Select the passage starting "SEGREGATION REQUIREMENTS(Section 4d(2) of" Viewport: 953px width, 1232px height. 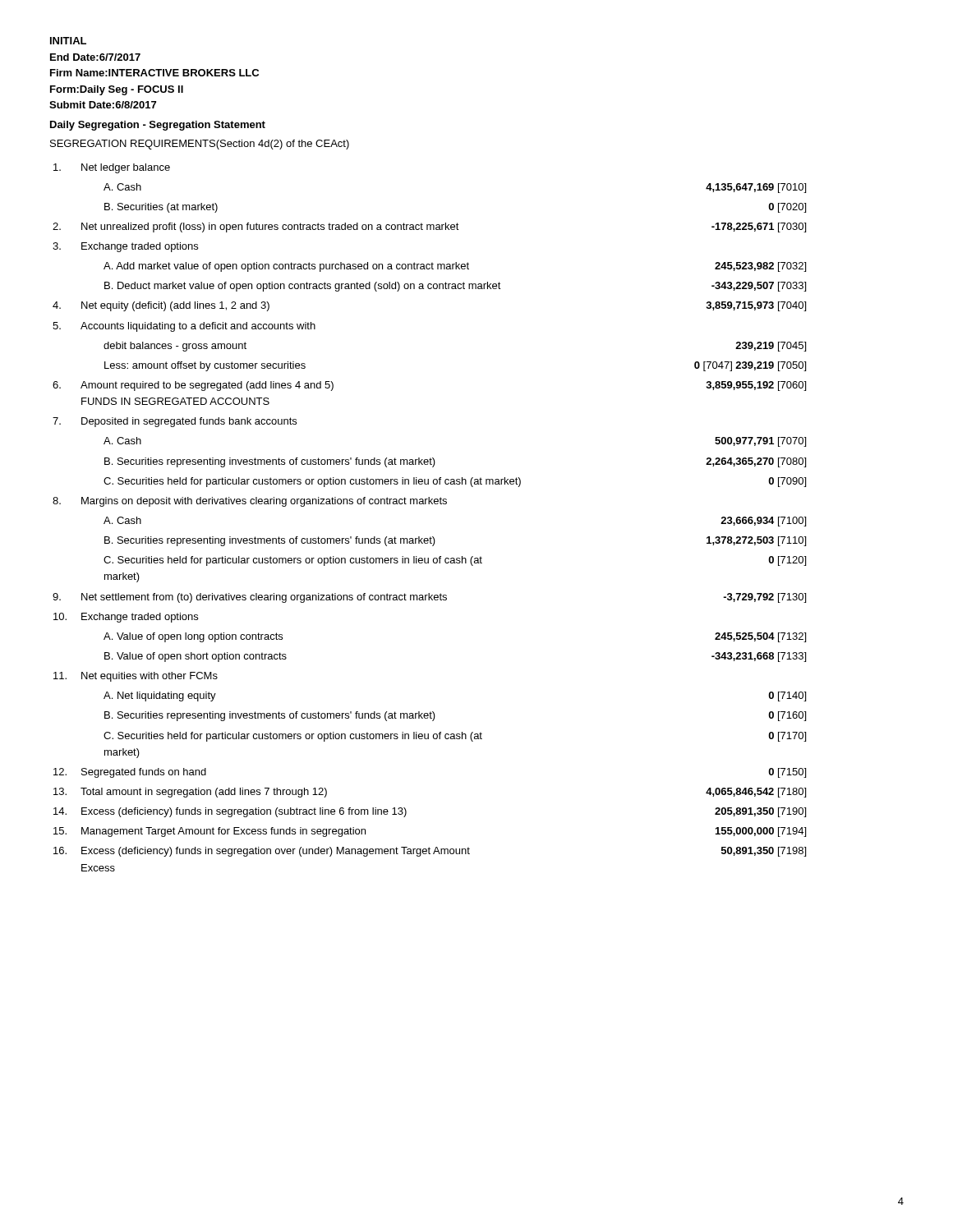point(199,143)
